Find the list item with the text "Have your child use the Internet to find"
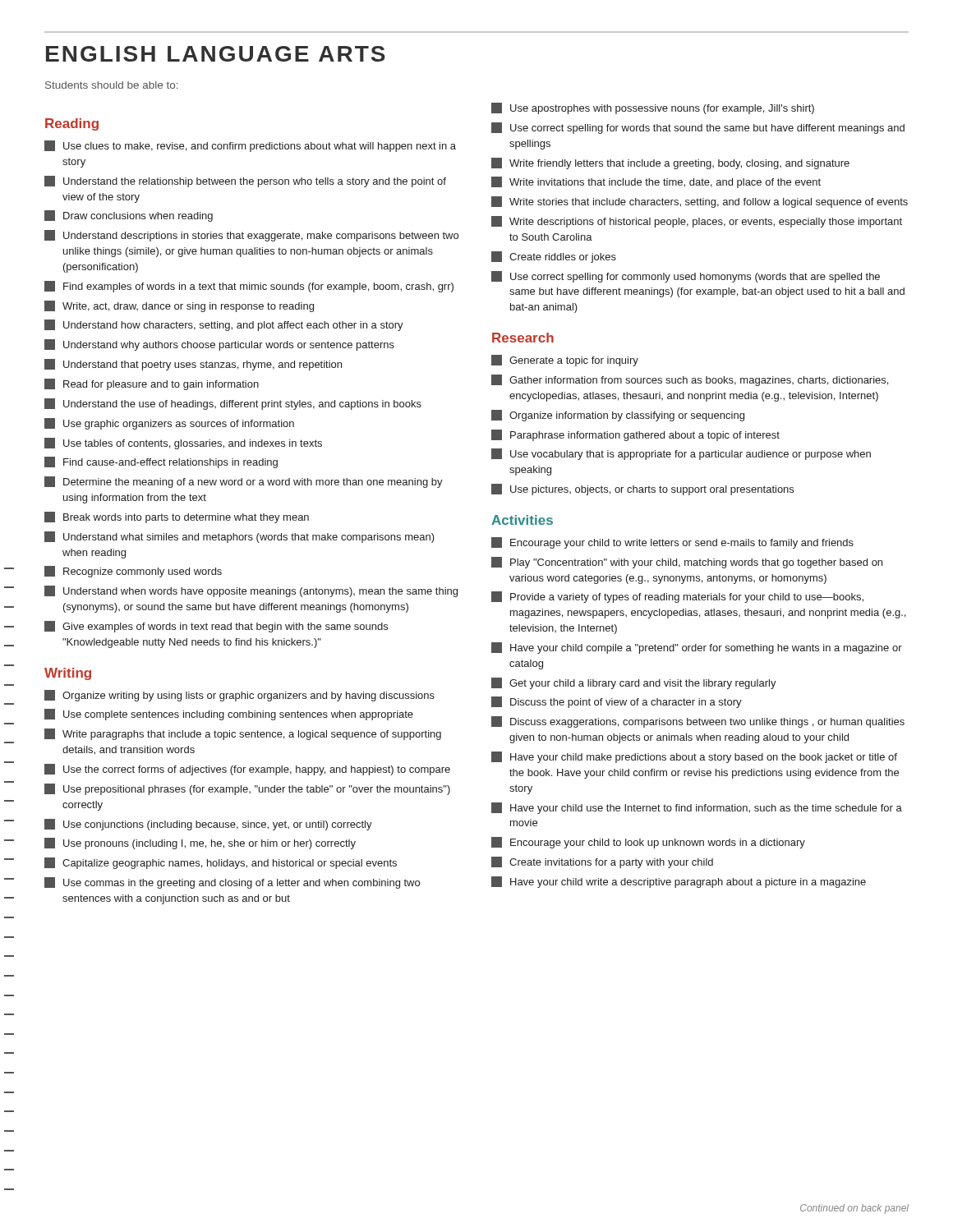953x1232 pixels. 700,816
